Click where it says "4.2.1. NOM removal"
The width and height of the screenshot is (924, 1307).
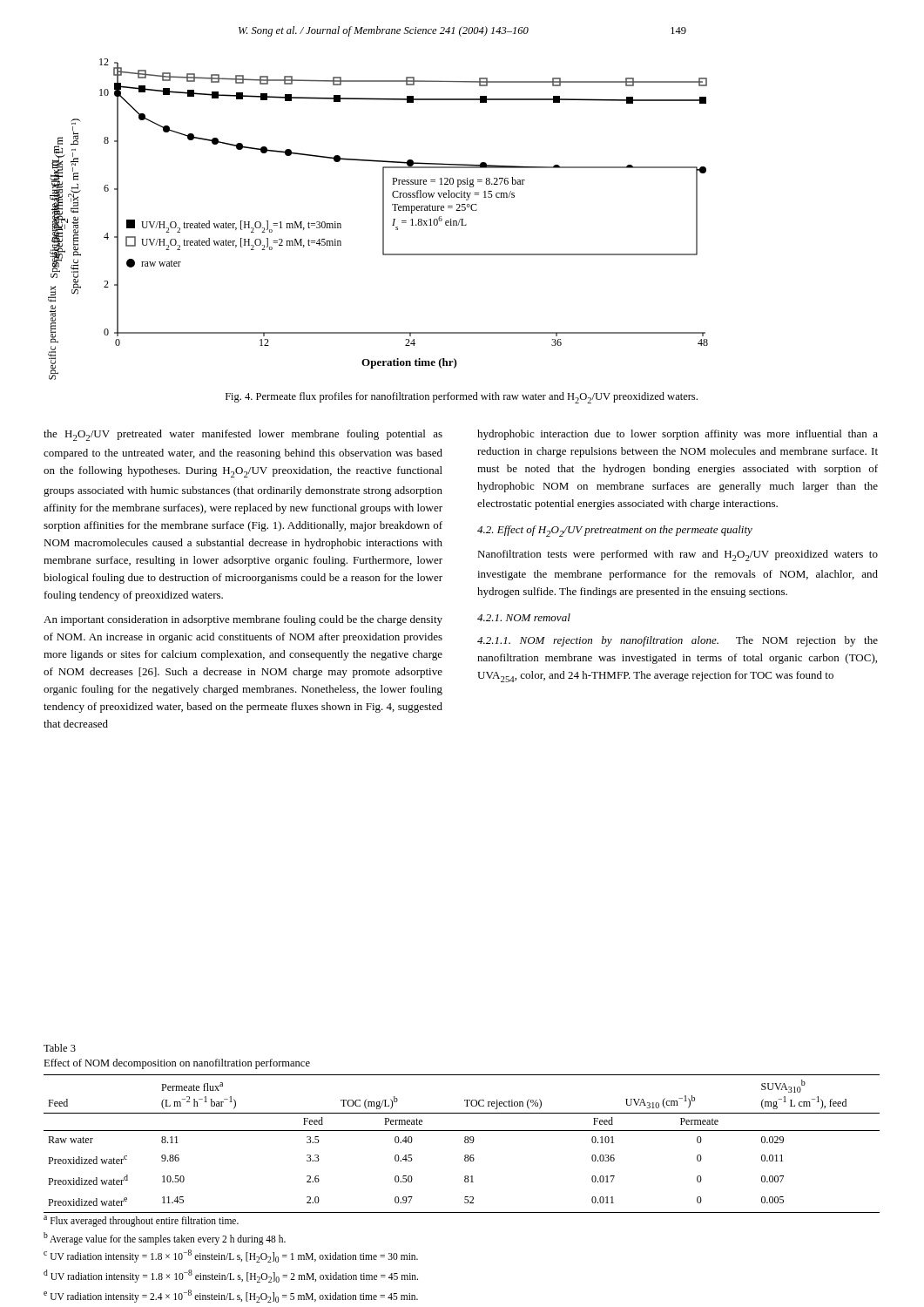tap(524, 617)
